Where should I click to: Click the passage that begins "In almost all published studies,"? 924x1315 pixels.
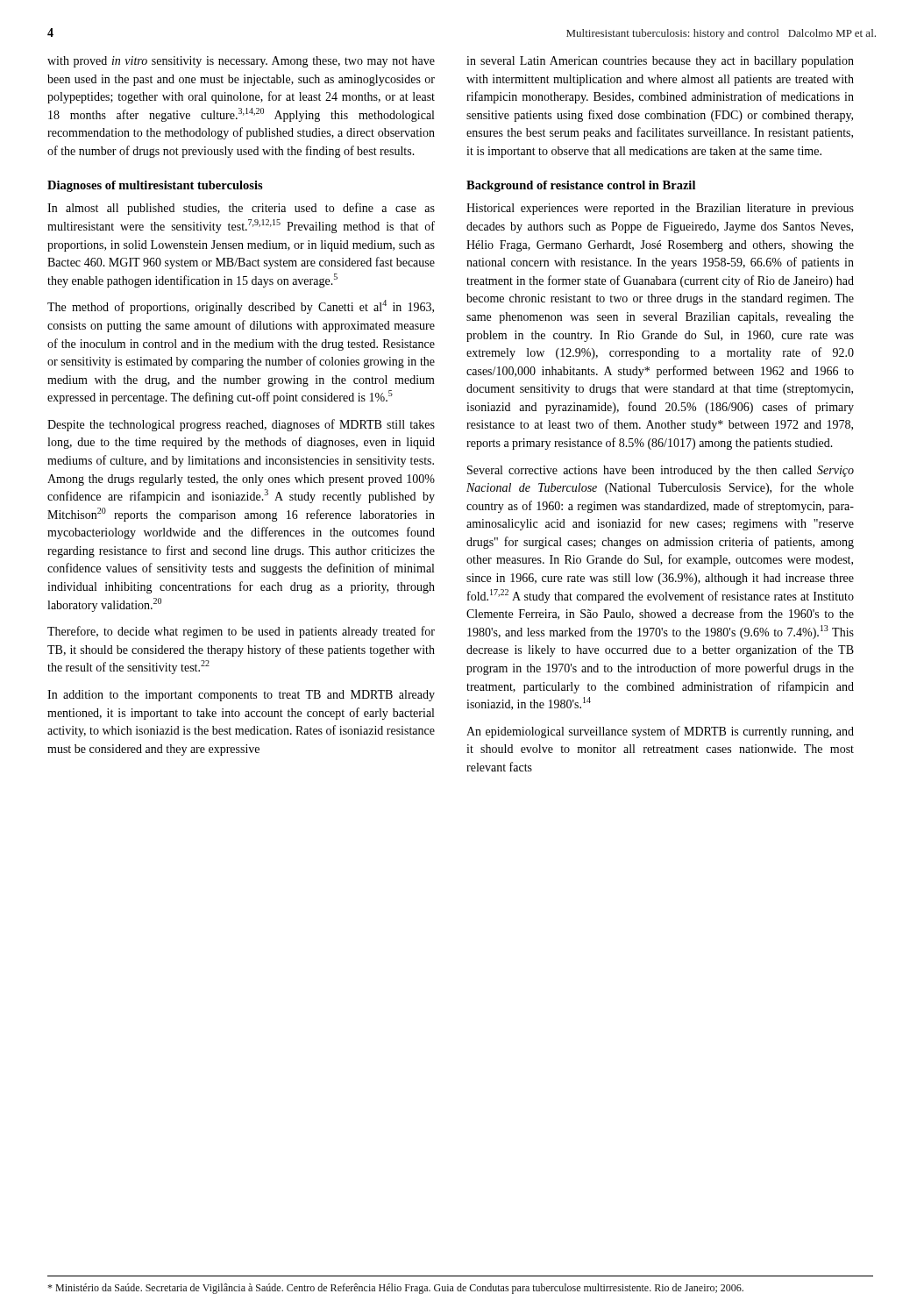pos(241,245)
